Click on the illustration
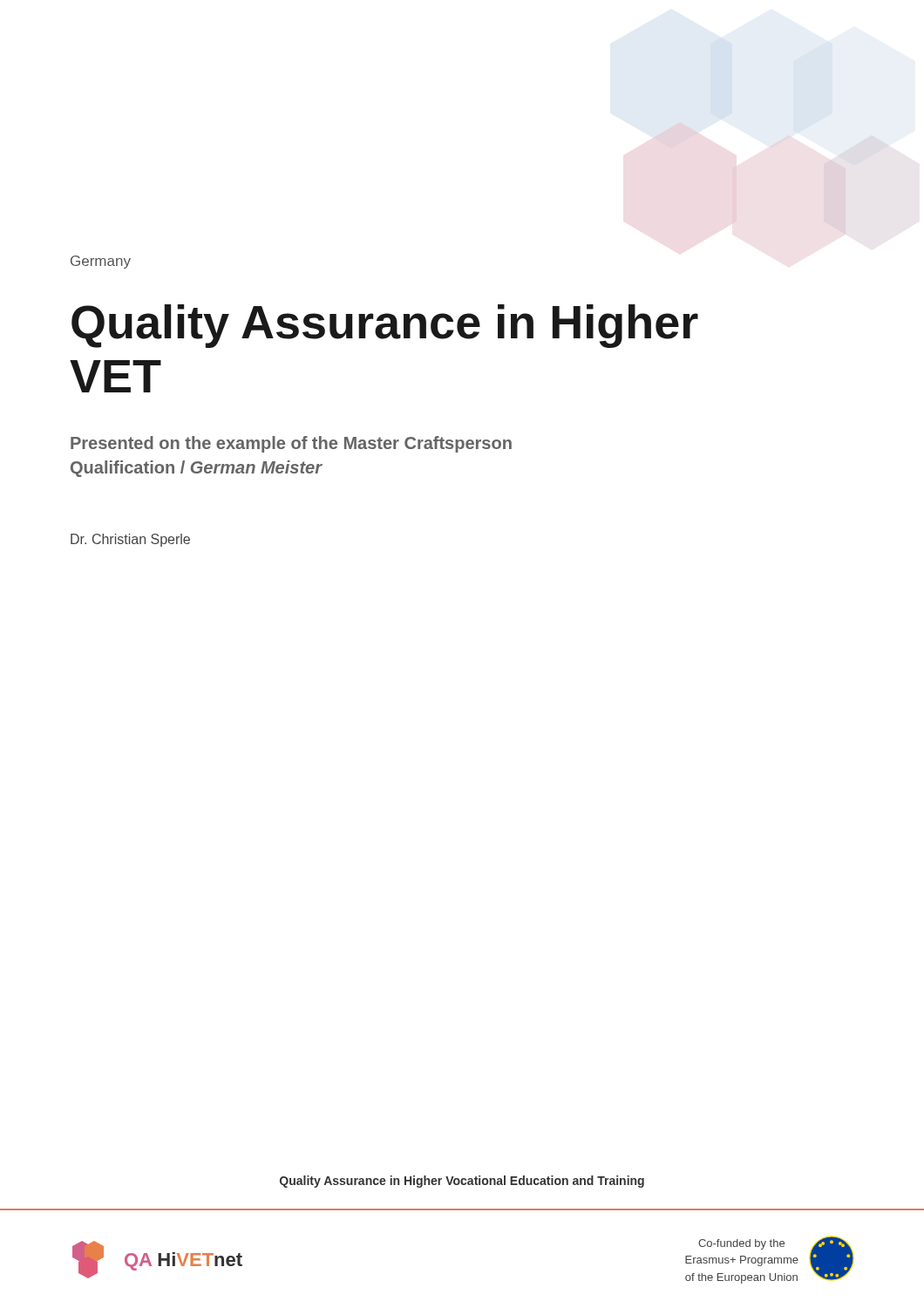The width and height of the screenshot is (924, 1308). pyautogui.click(x=741, y=139)
